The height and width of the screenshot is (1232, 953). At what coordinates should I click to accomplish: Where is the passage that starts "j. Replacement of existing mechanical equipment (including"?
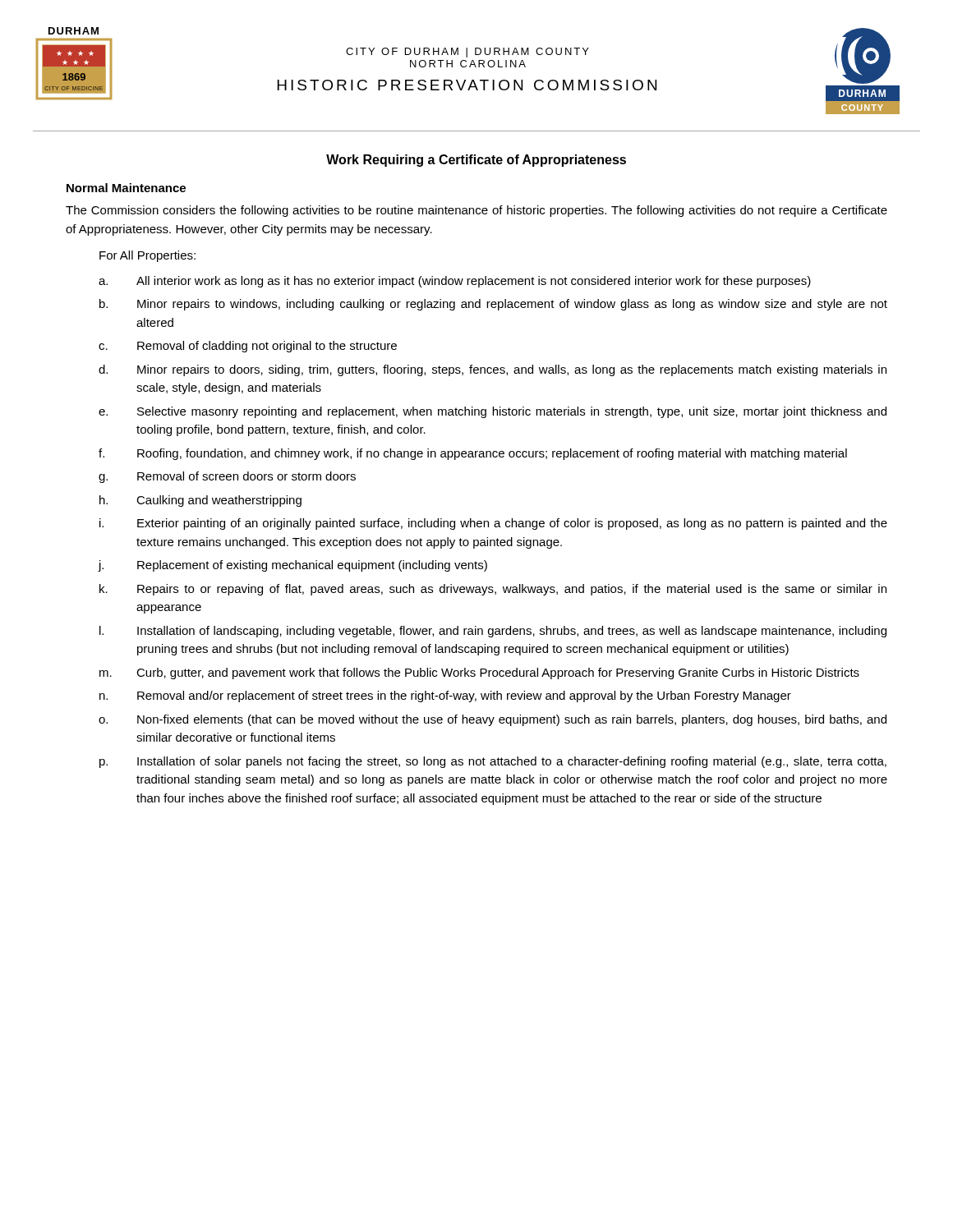(493, 565)
